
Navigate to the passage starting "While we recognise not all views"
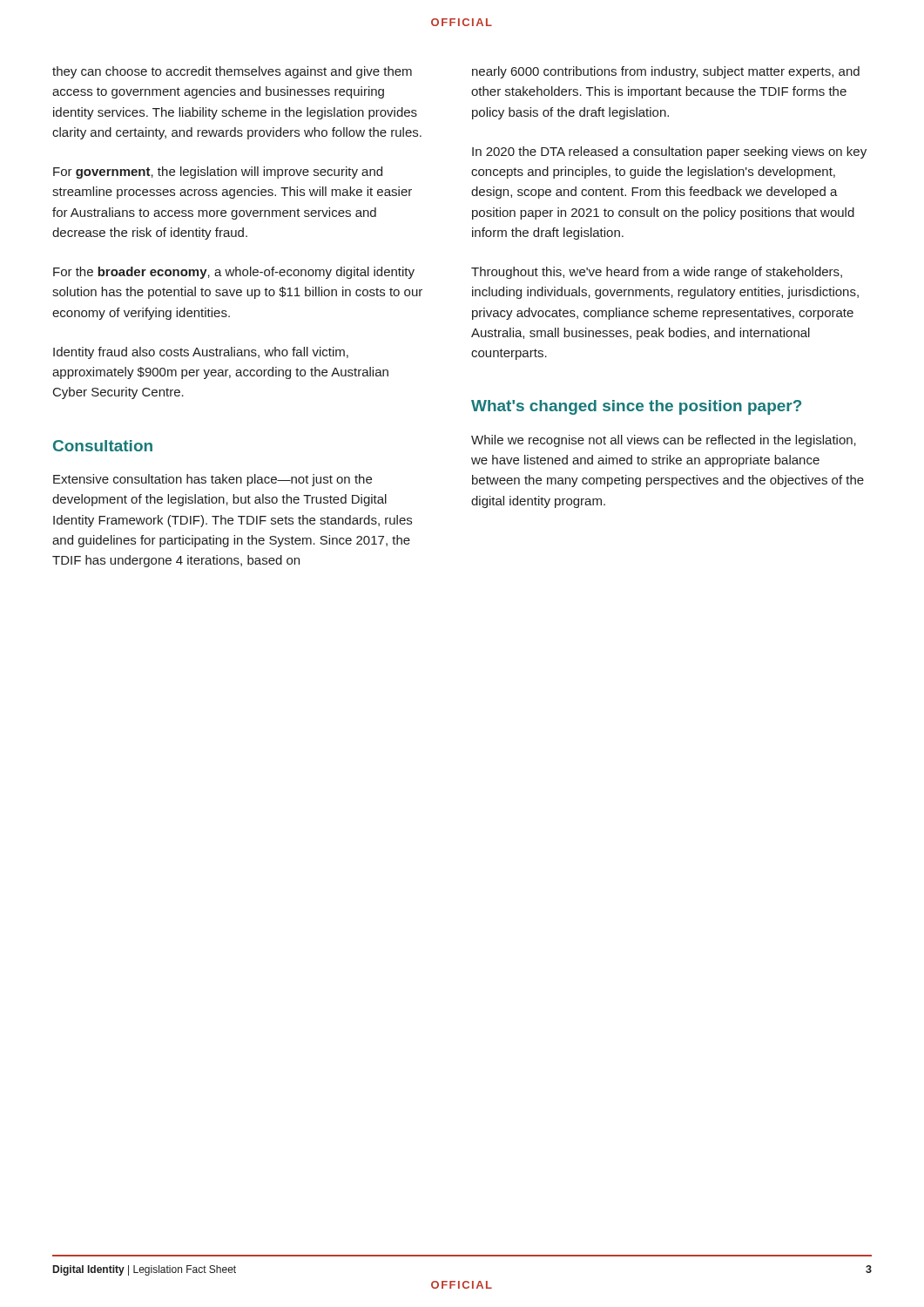tap(668, 470)
